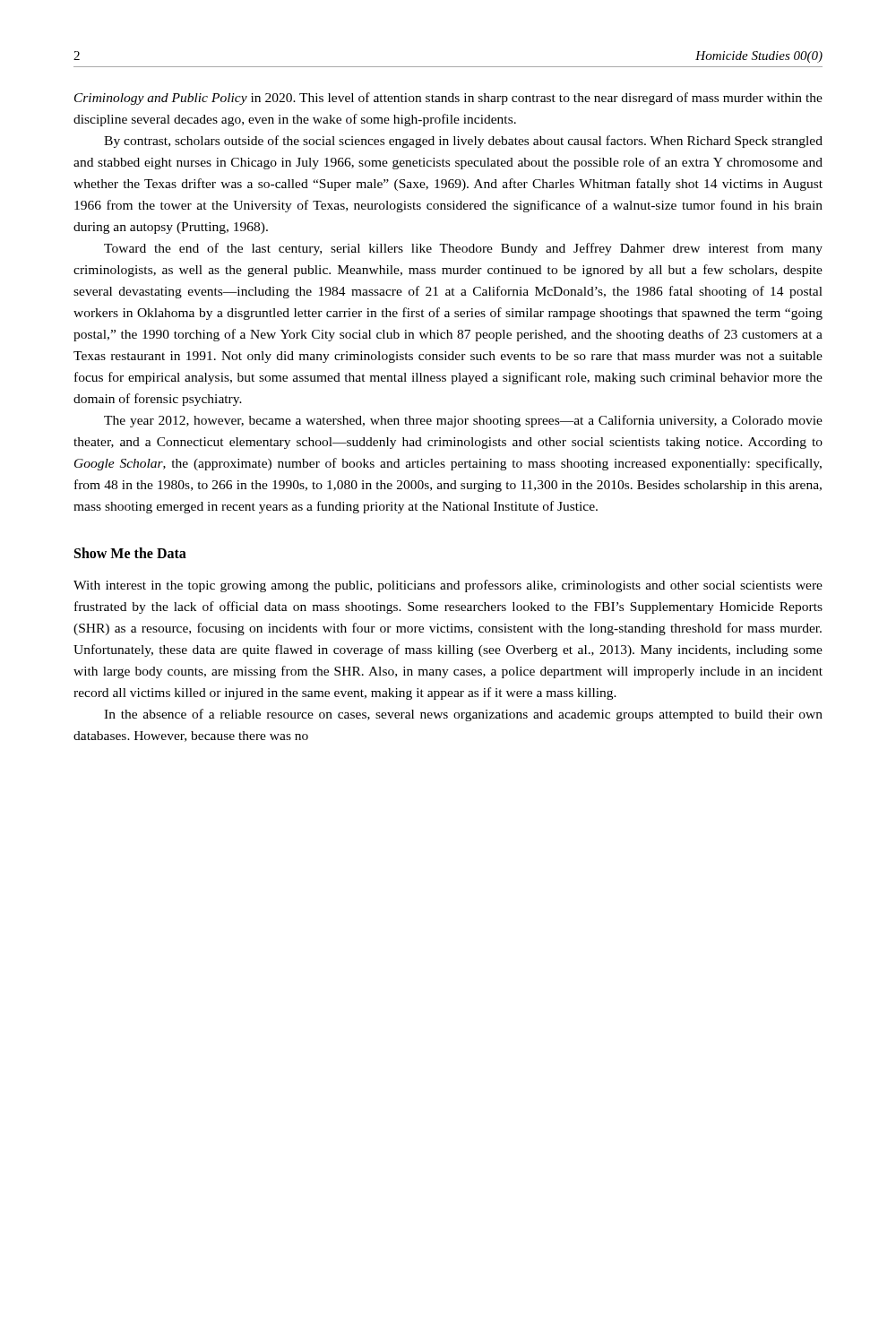This screenshot has height=1344, width=896.
Task: Select the region starting "Criminology and Public Policy in 2020. This"
Action: [x=448, y=302]
